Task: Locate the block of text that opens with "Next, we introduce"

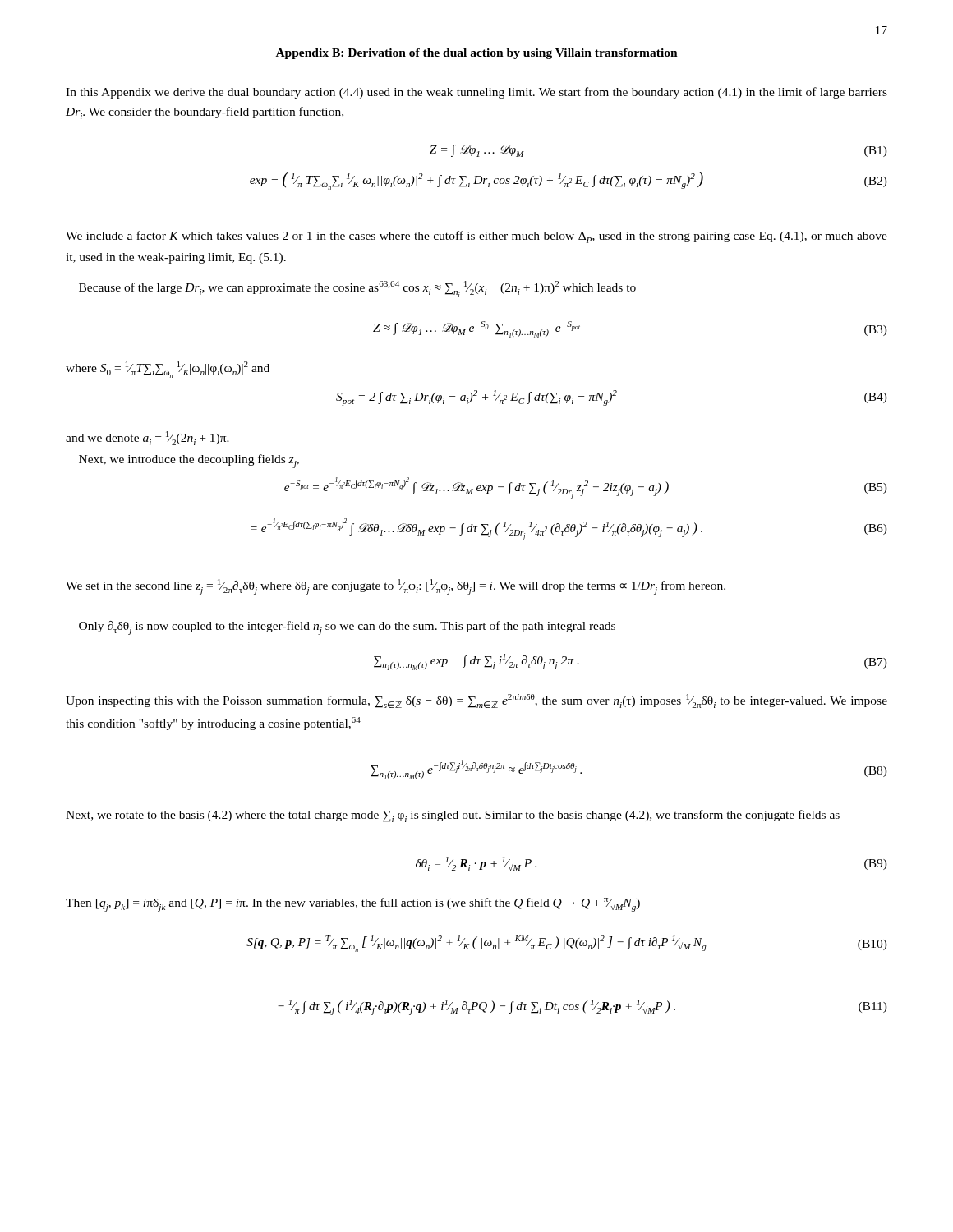Action: pyautogui.click(x=183, y=460)
